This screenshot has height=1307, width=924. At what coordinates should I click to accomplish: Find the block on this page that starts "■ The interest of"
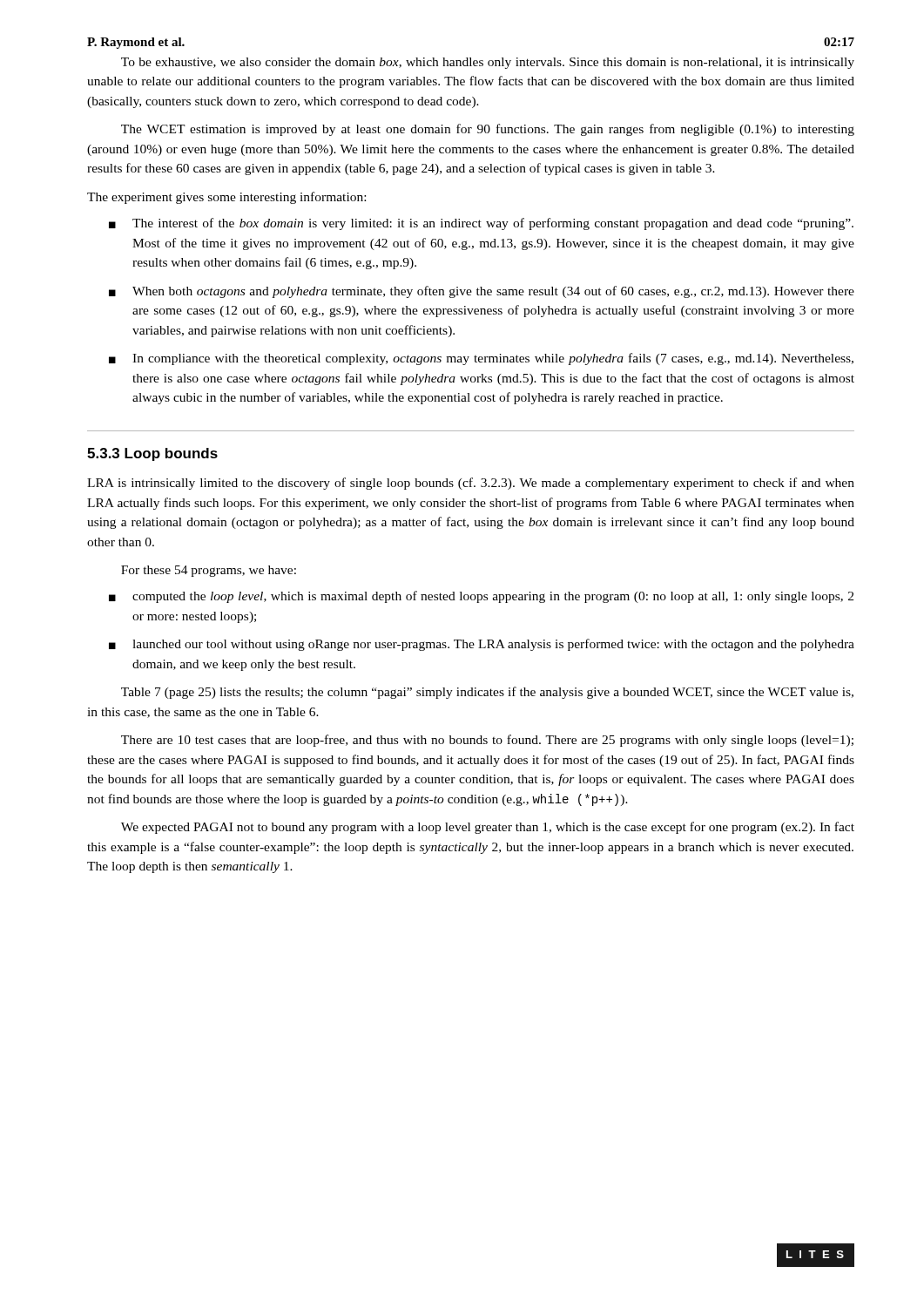coord(481,243)
